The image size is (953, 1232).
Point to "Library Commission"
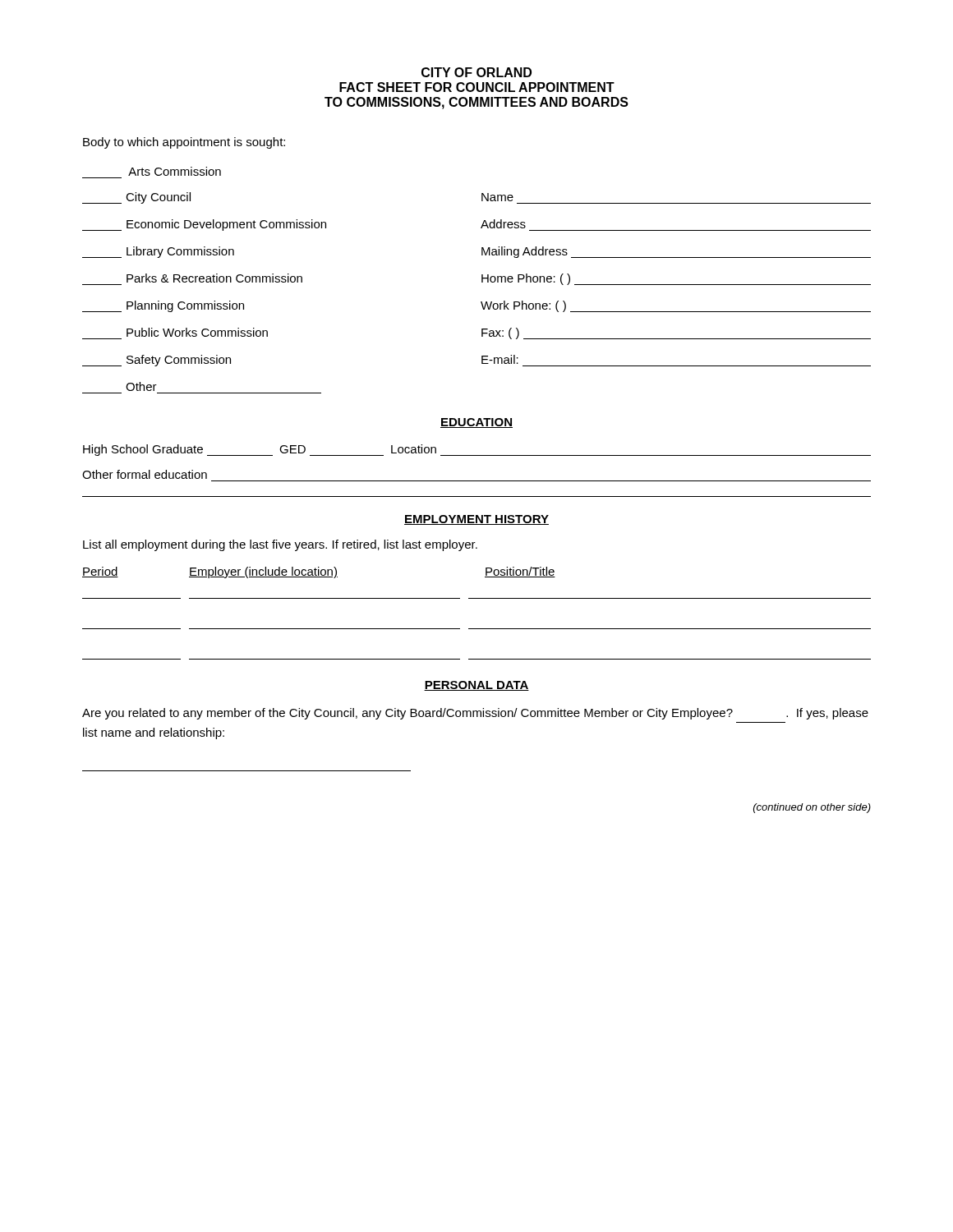pyautogui.click(x=158, y=251)
